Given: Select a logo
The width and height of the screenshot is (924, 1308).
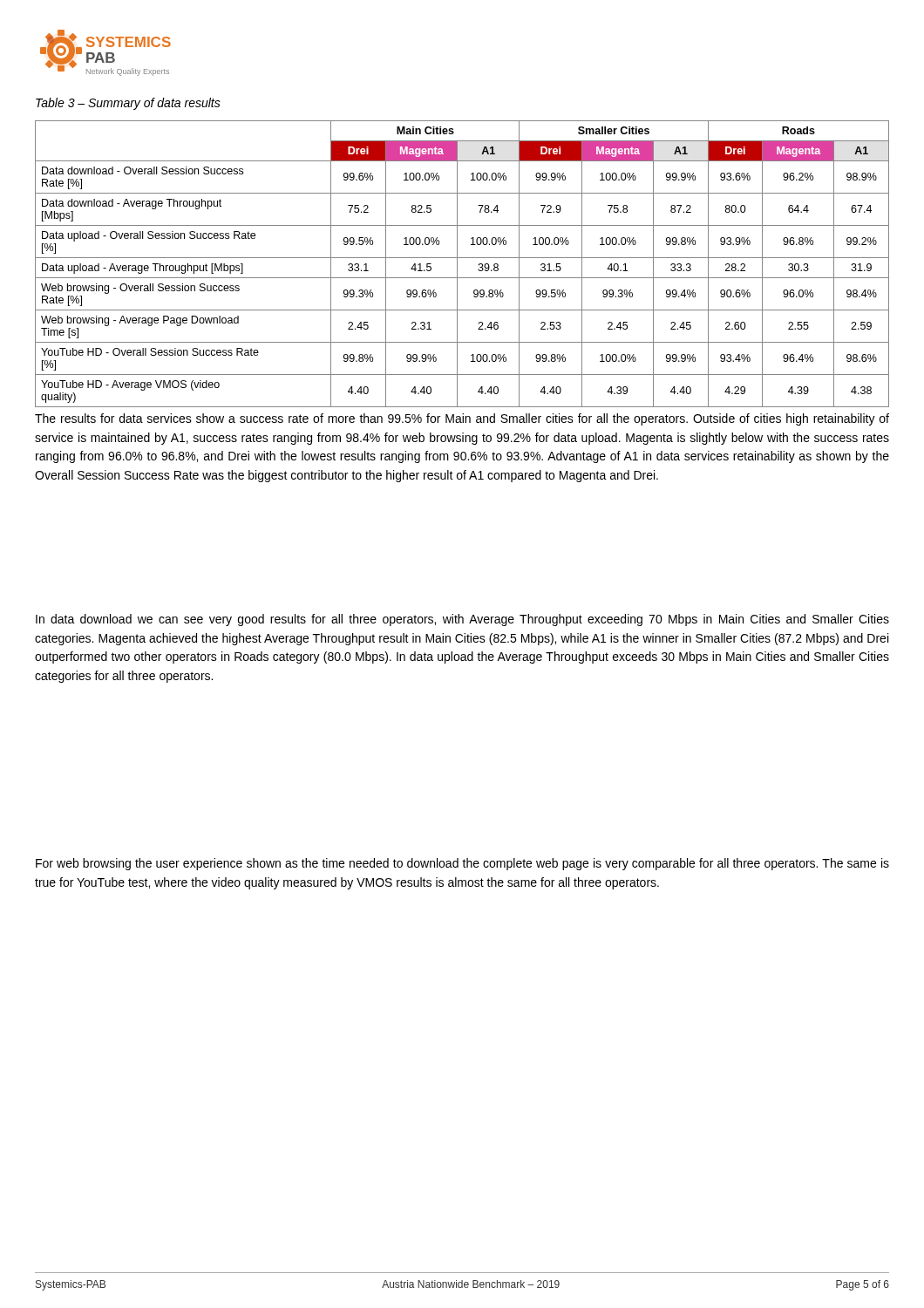Looking at the screenshot, I should (113, 51).
